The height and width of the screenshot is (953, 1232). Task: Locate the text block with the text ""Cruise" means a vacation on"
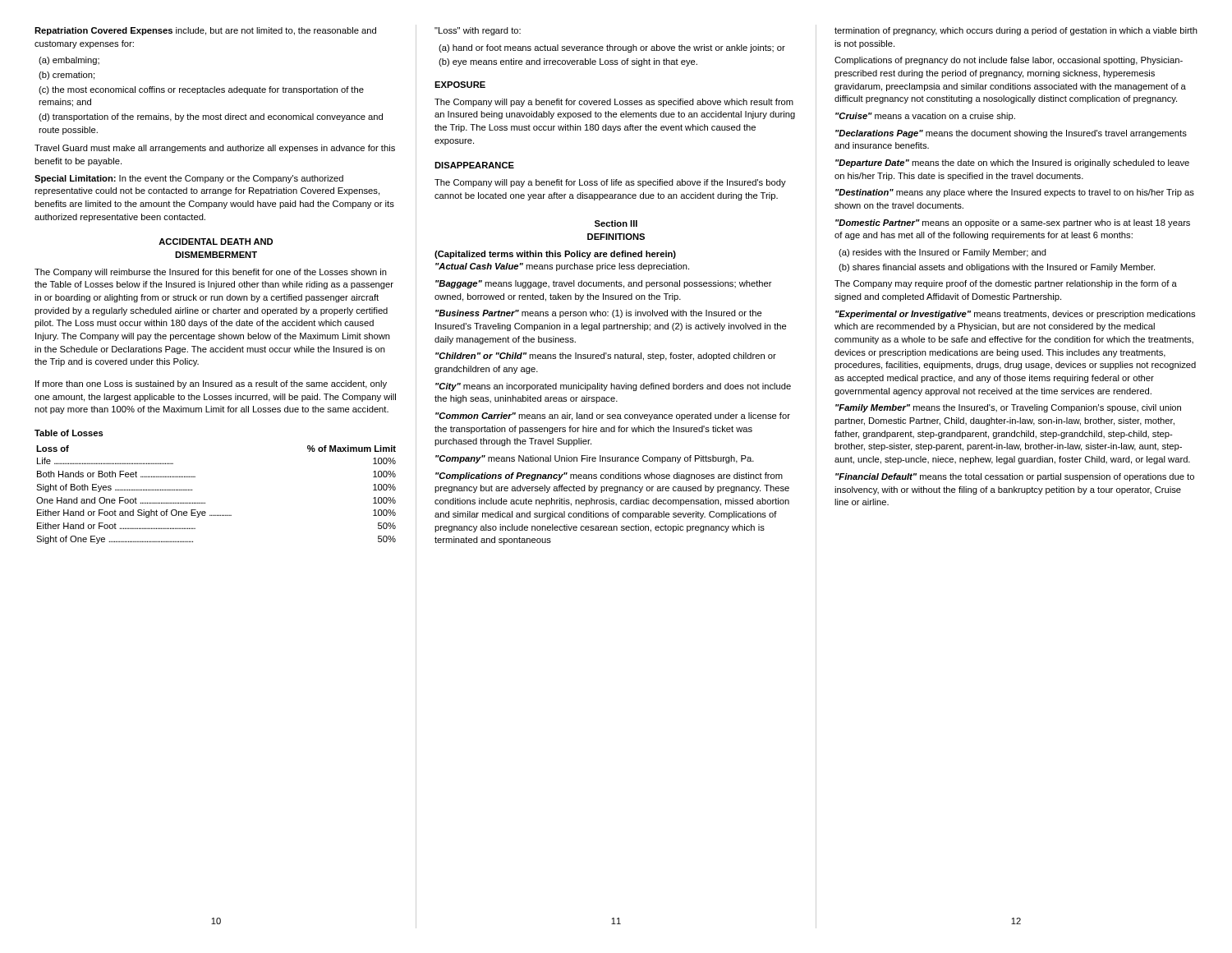point(925,116)
